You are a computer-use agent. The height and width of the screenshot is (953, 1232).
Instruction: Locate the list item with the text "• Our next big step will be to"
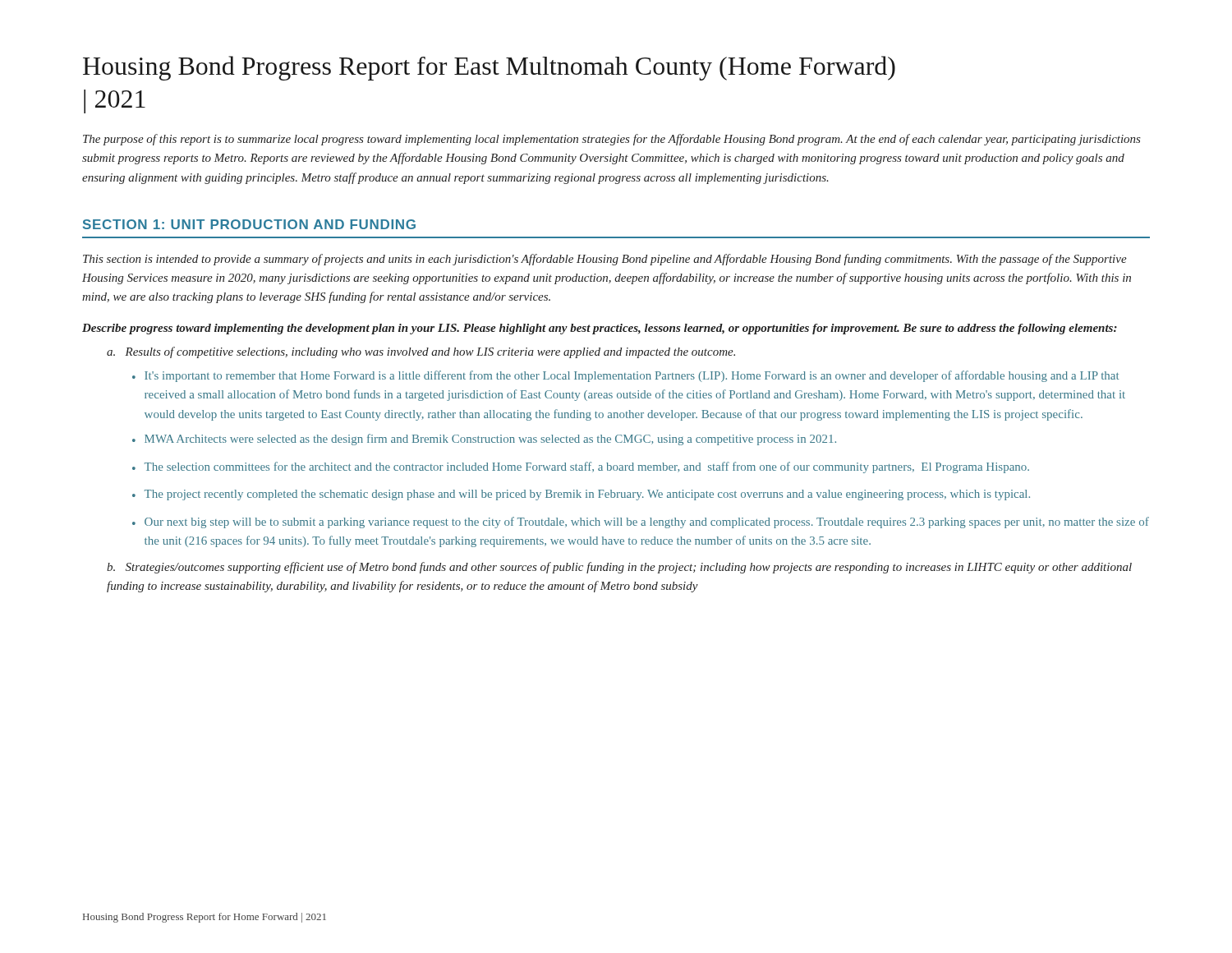point(641,532)
